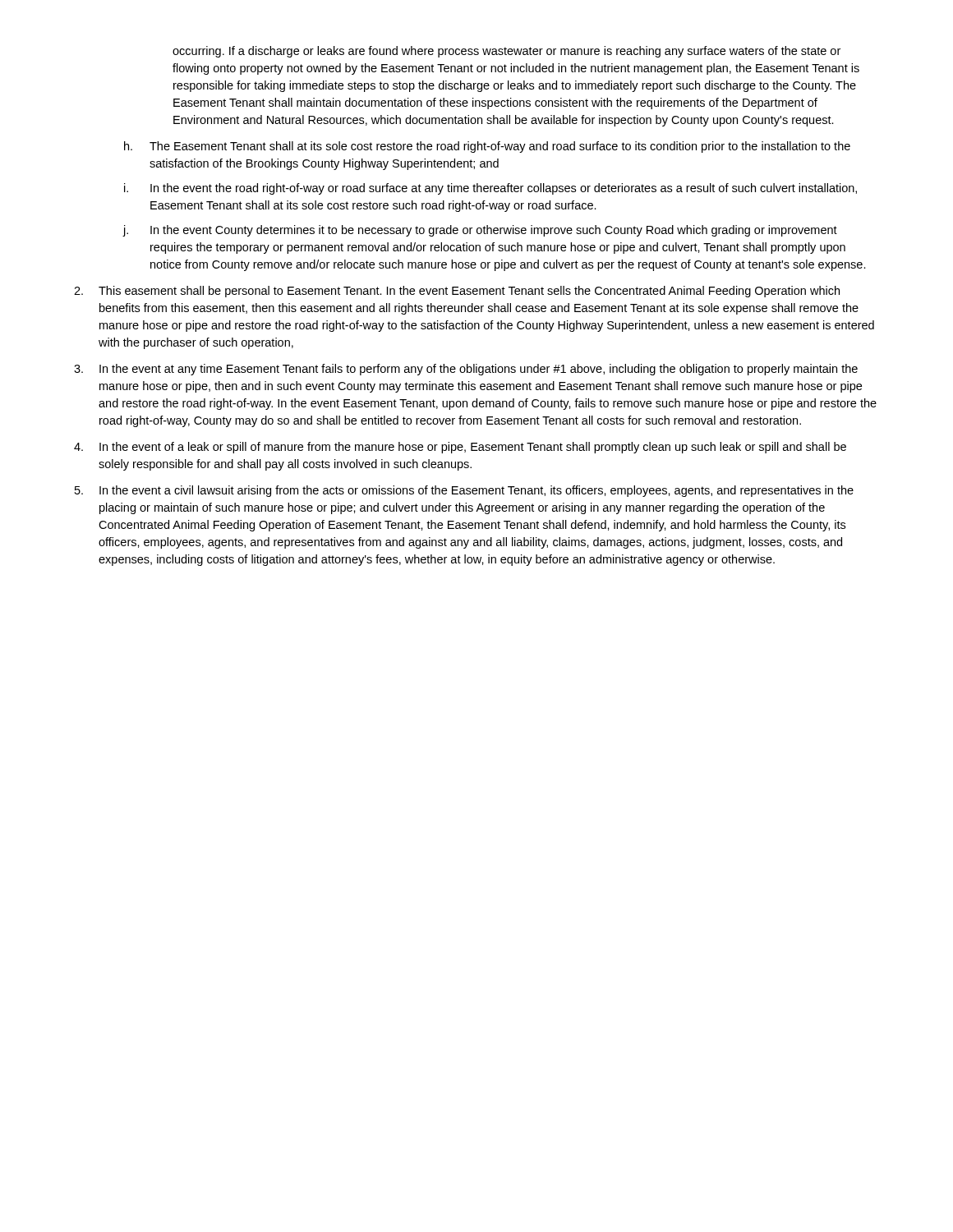Navigate to the text starting "h. The Easement"
Viewport: 953px width, 1232px height.
point(501,155)
